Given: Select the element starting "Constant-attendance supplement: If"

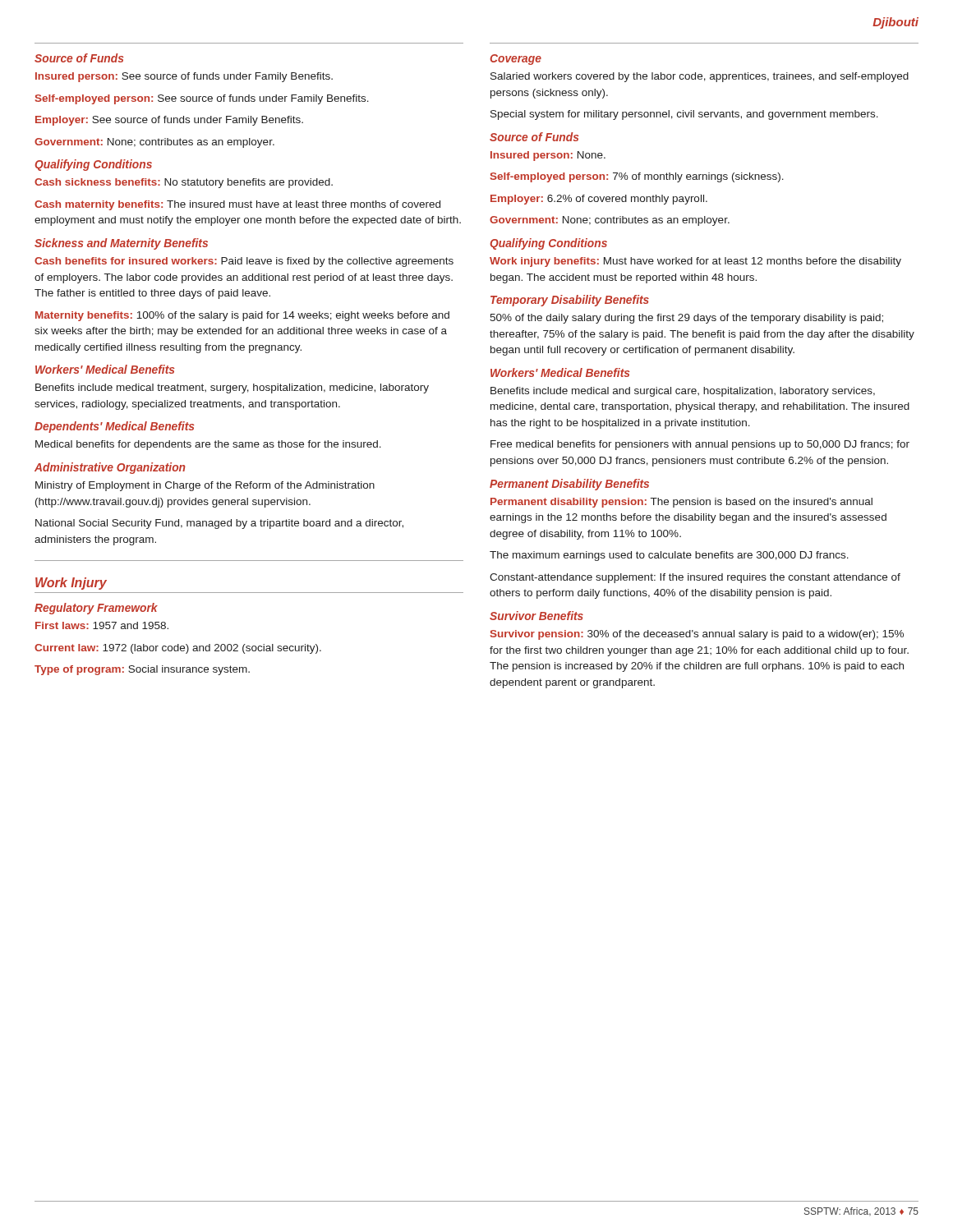Looking at the screenshot, I should 695,585.
